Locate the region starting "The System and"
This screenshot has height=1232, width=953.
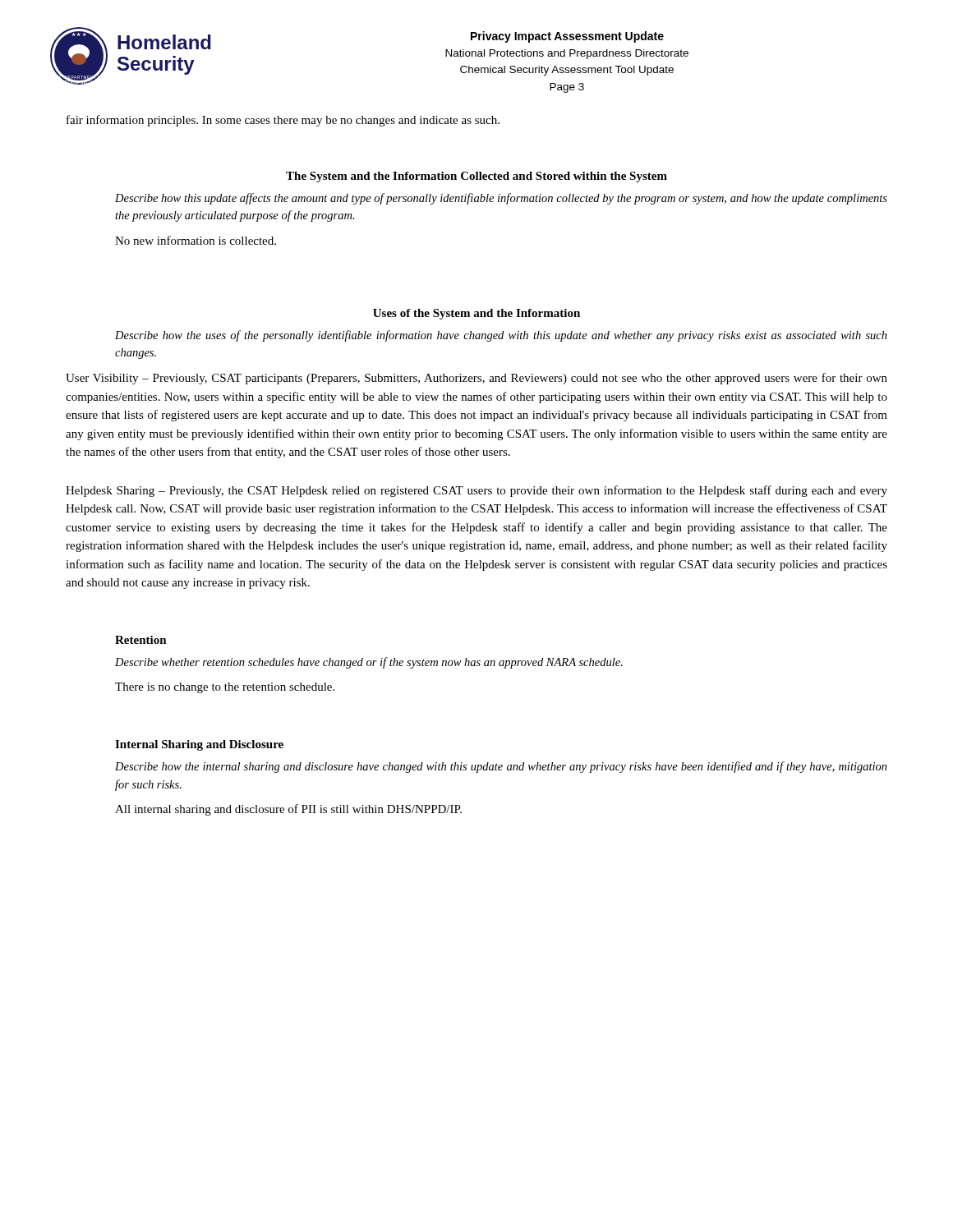point(476,175)
